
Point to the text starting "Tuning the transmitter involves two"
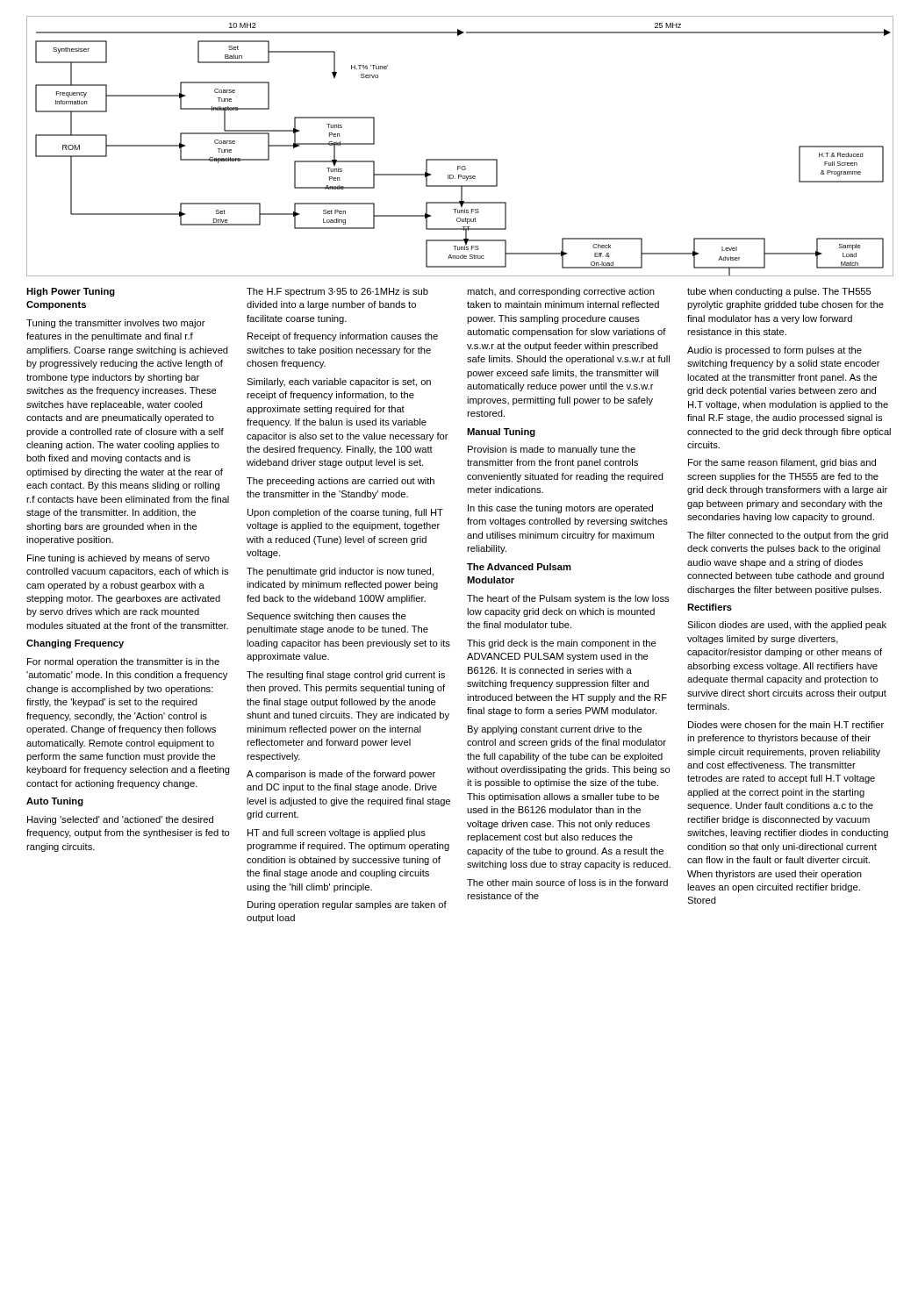[129, 475]
